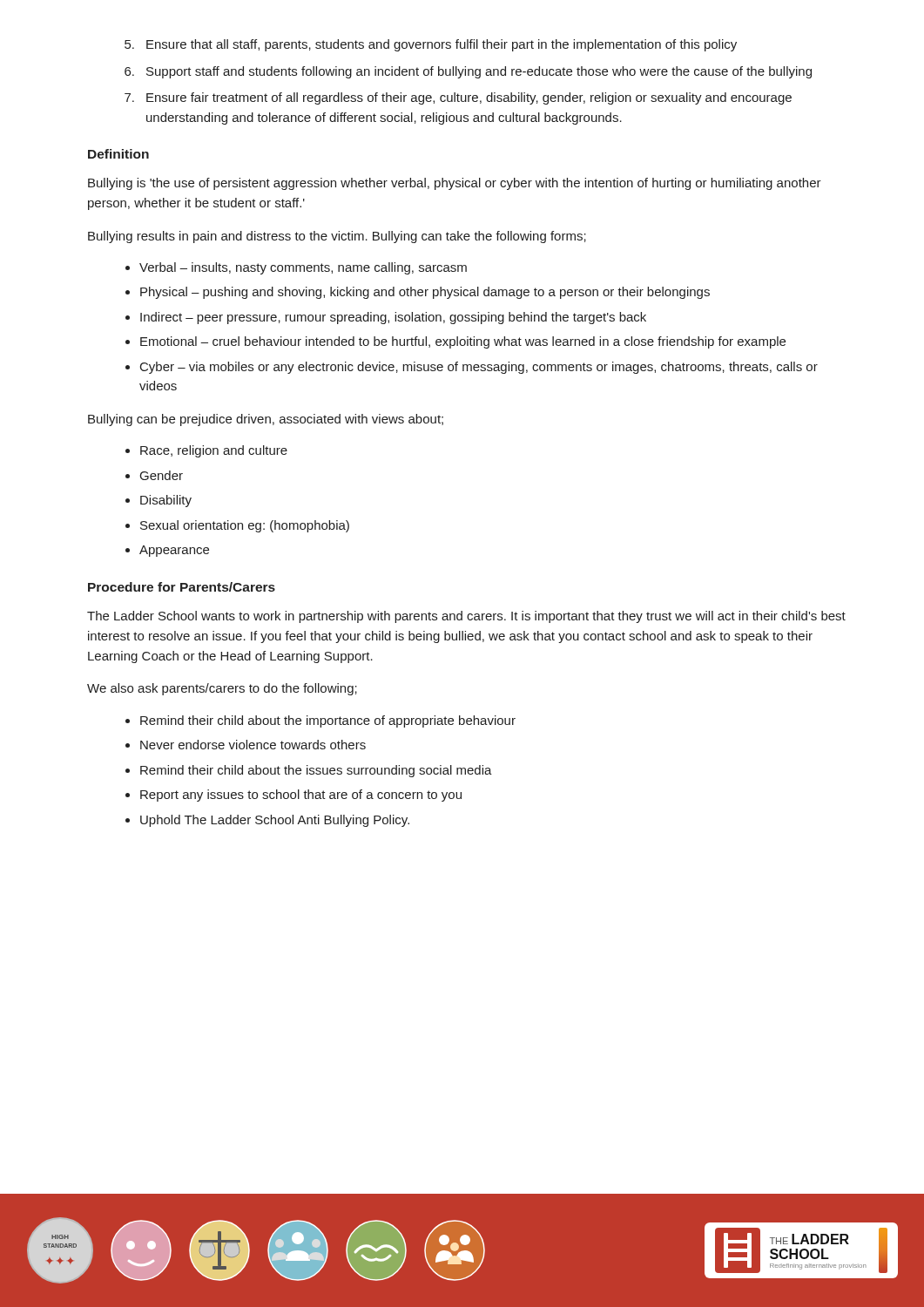Select the section header that says "Procedure for Parents/Carers"
Image resolution: width=924 pixels, height=1307 pixels.
[x=181, y=586]
